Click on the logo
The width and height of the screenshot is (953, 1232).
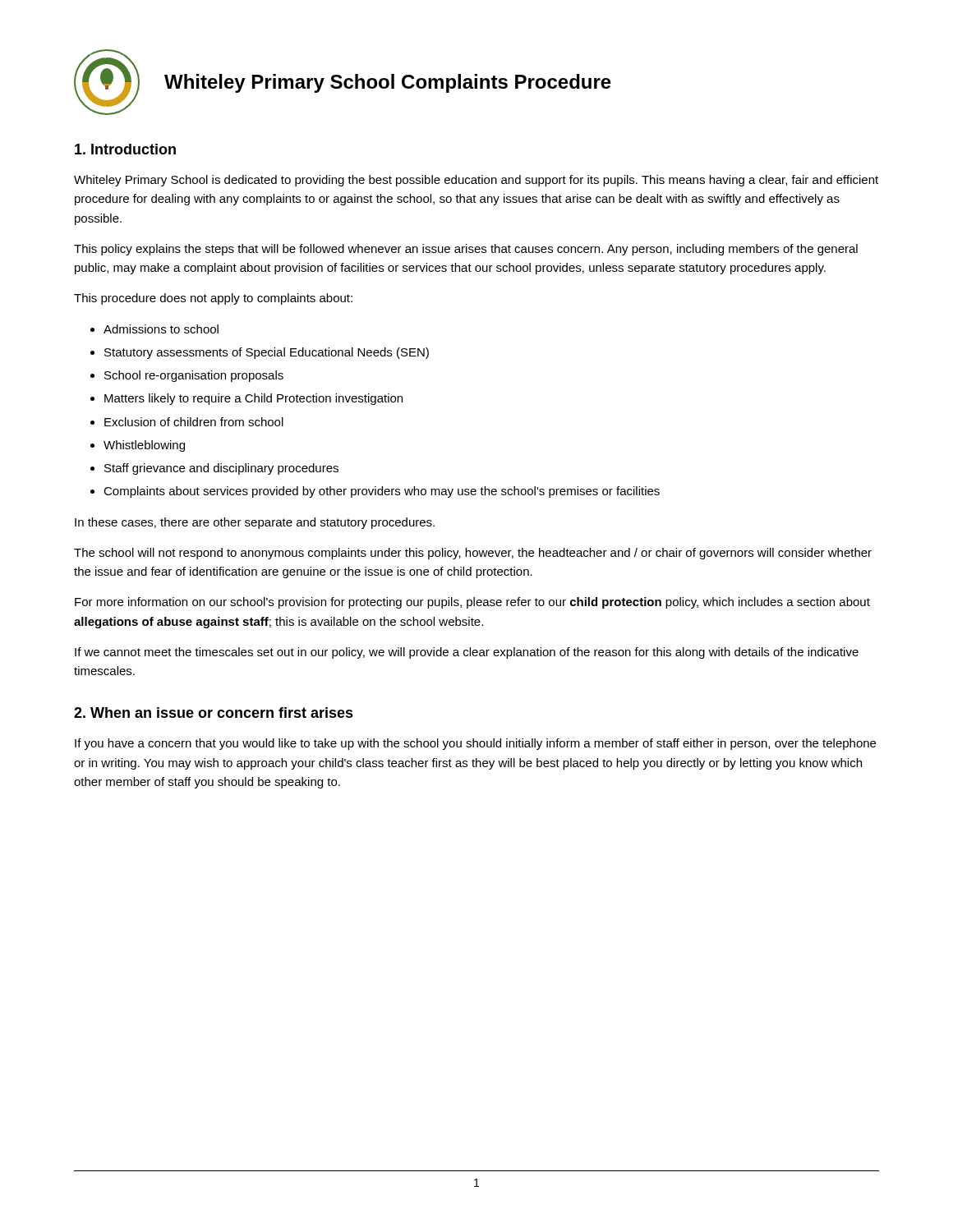coord(107,82)
